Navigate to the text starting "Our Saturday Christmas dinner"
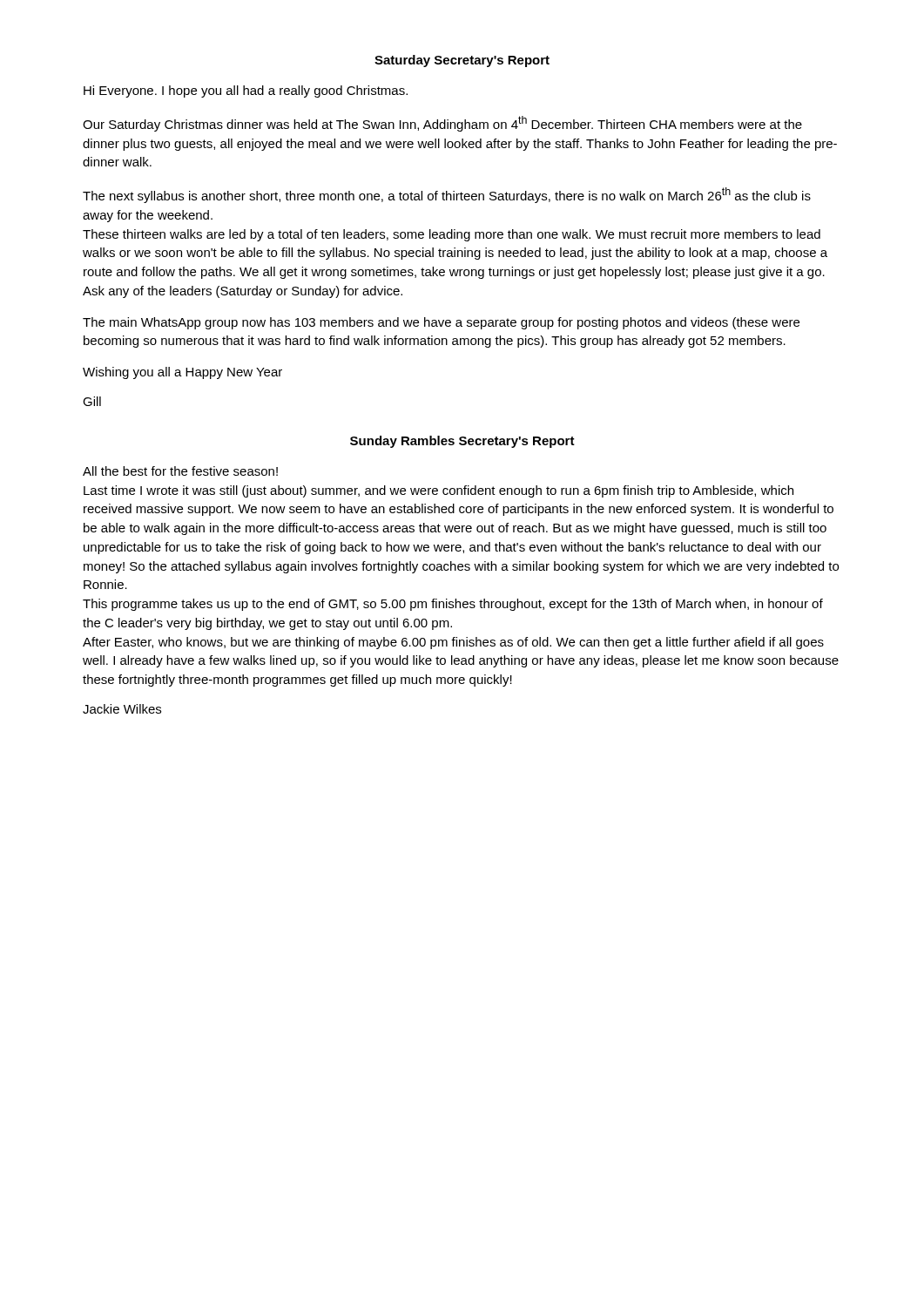The height and width of the screenshot is (1307, 924). 460,142
